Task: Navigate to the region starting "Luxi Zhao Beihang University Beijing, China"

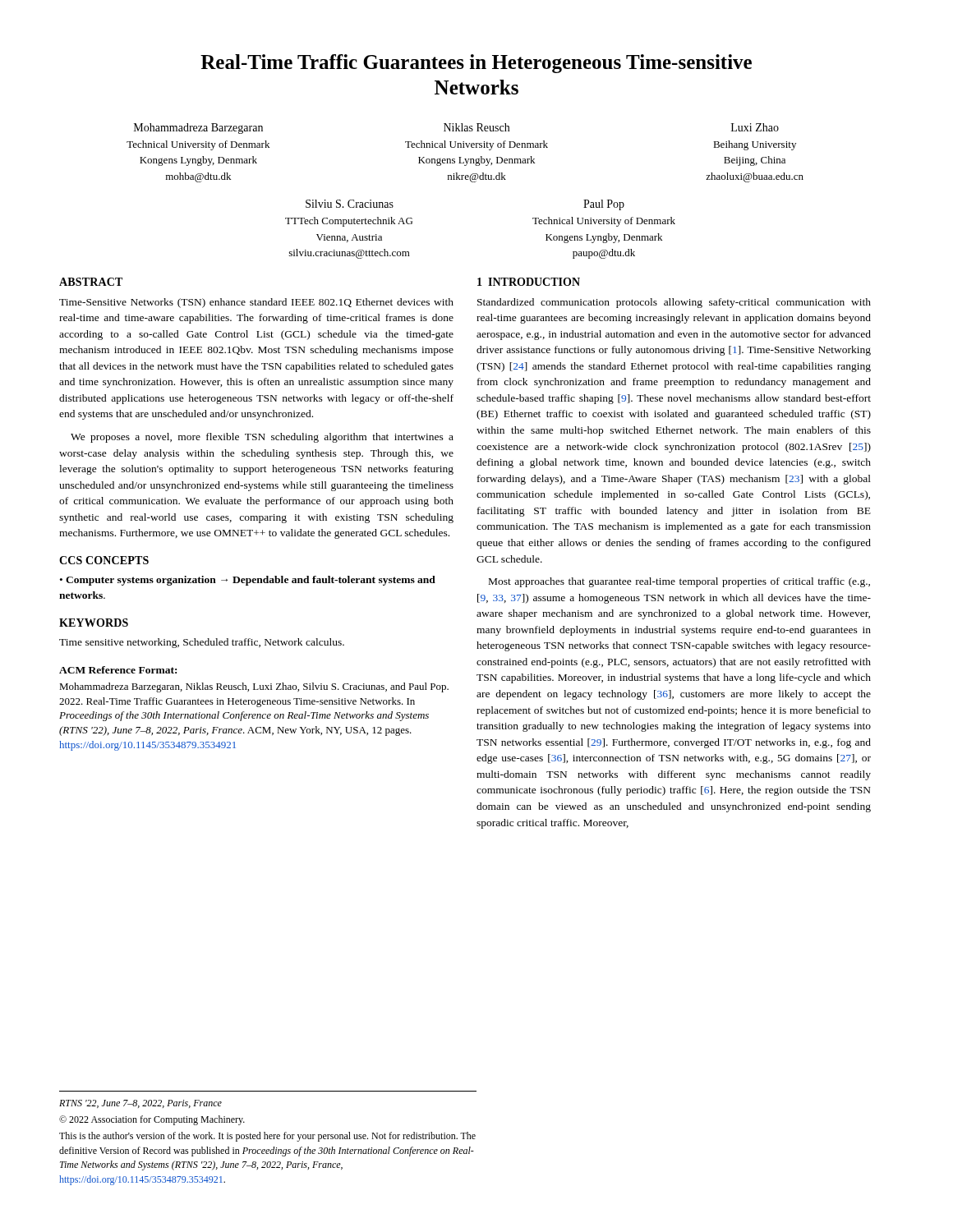Action: (x=755, y=150)
